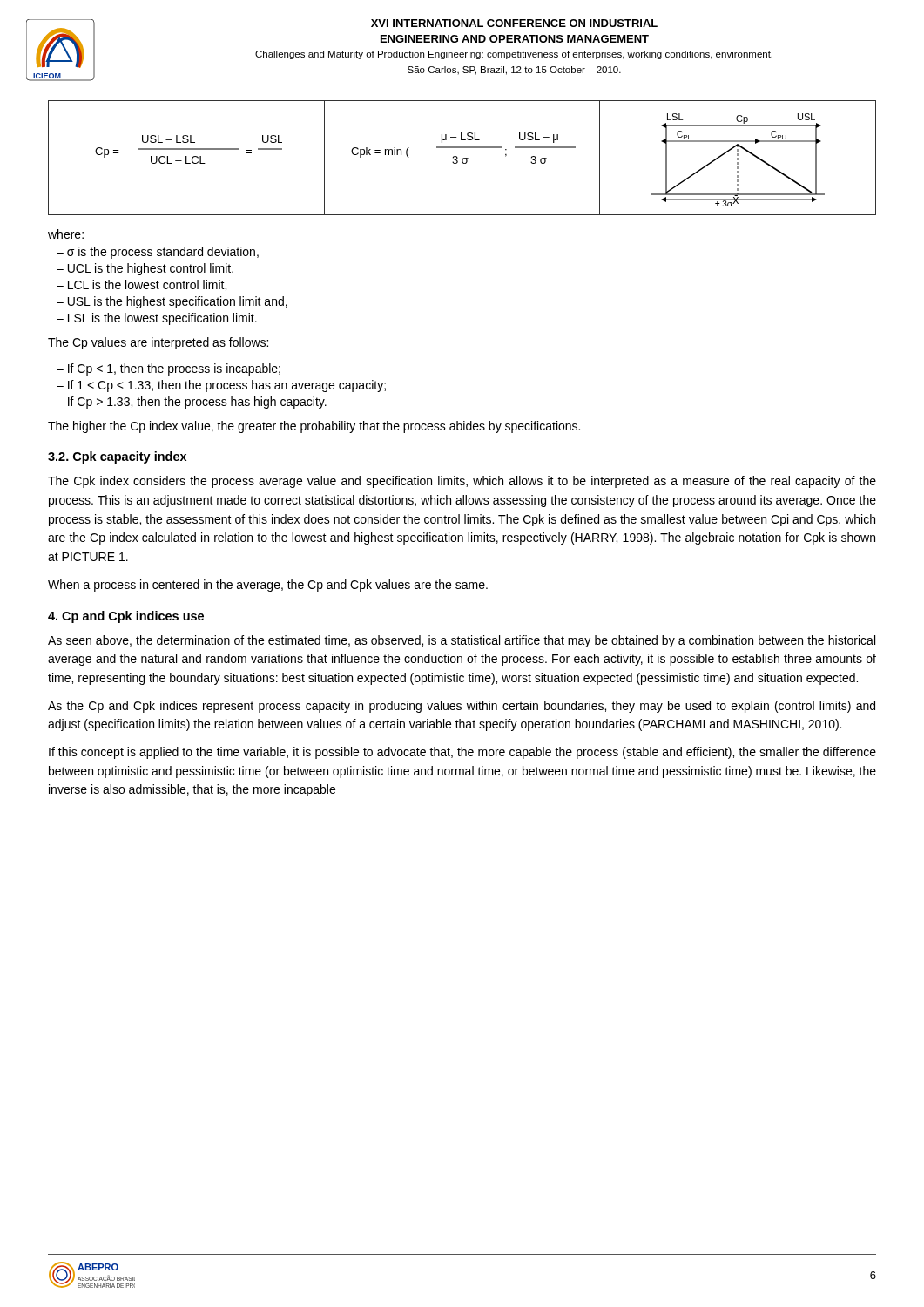Where is the passage that starts "As the Cp and Cpk"?
Viewport: 924px width, 1307px height.
coord(462,715)
